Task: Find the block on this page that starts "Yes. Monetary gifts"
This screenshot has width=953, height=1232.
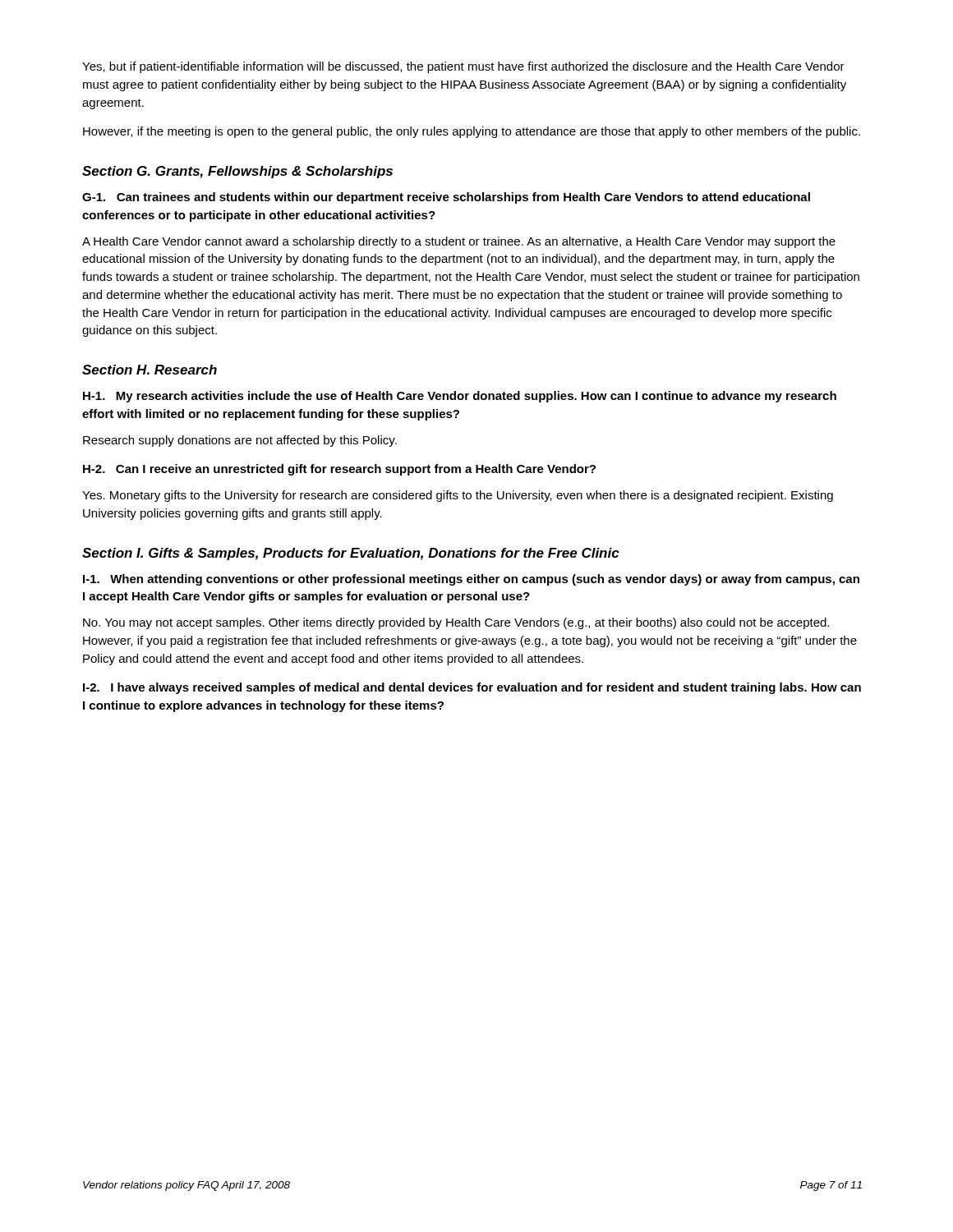Action: point(458,504)
